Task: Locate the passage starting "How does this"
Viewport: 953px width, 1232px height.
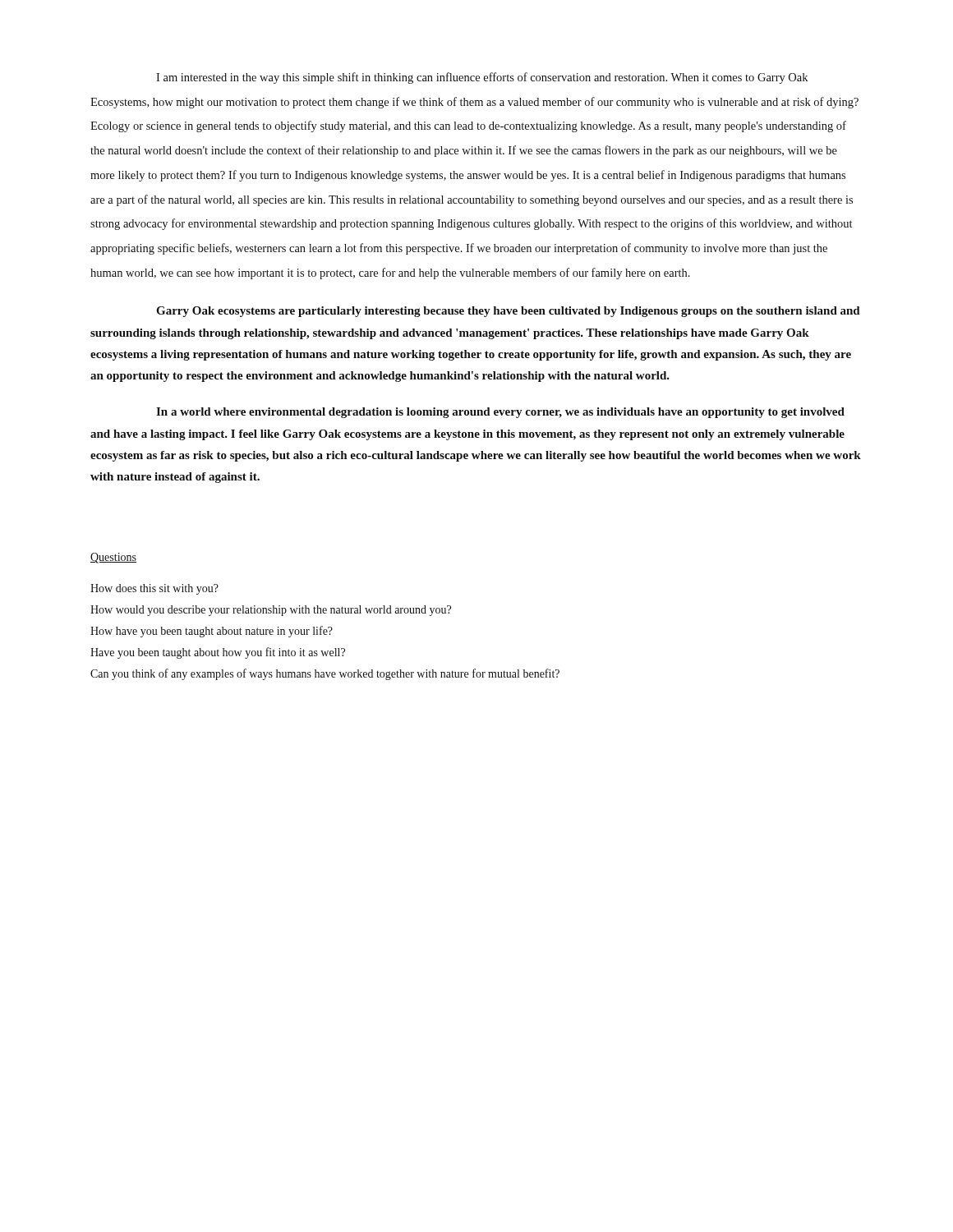Action: (154, 589)
